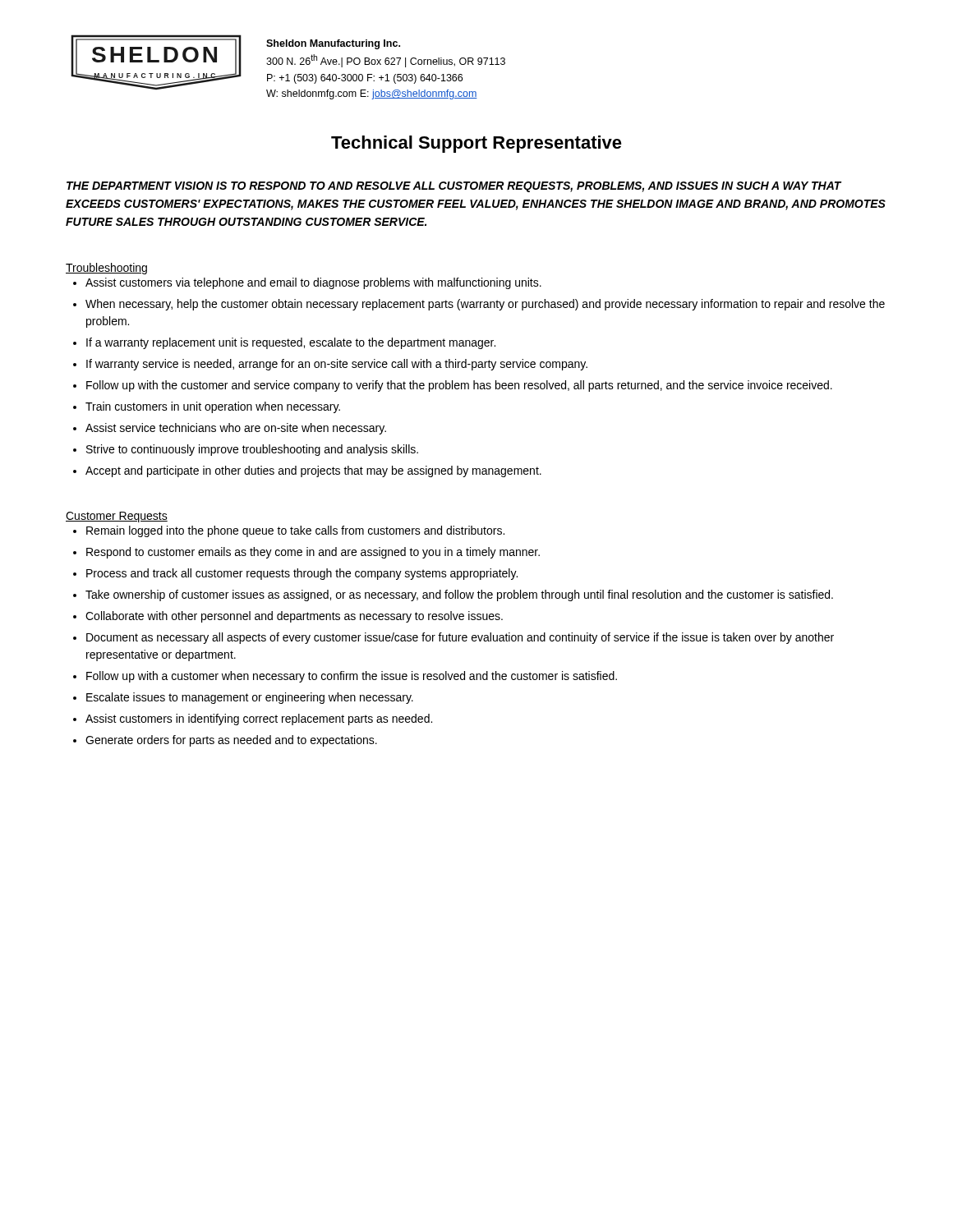953x1232 pixels.
Task: Navigate to the passage starting "Accept and participate in other duties"
Action: coord(486,471)
